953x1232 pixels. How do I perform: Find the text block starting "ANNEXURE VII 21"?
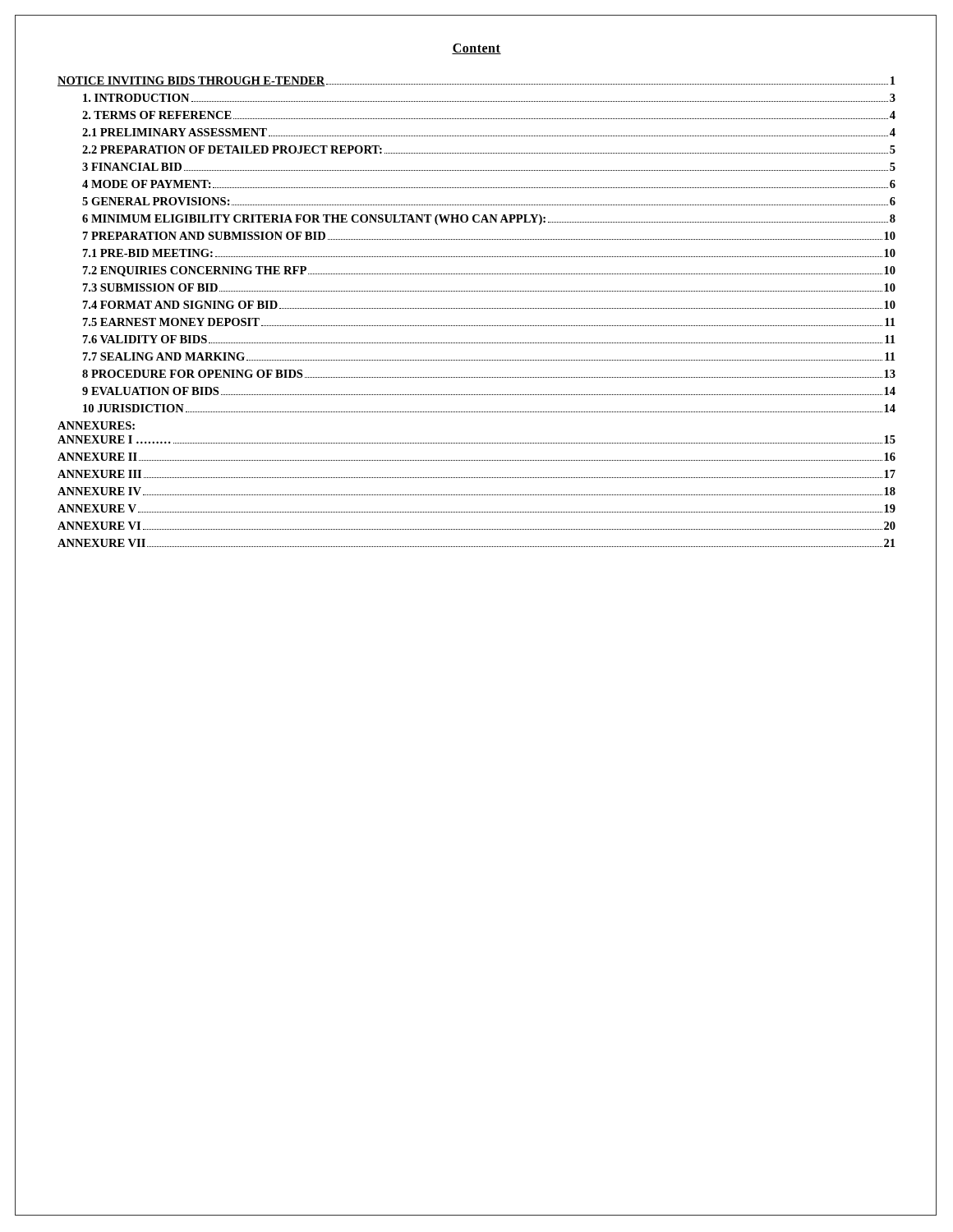476,543
